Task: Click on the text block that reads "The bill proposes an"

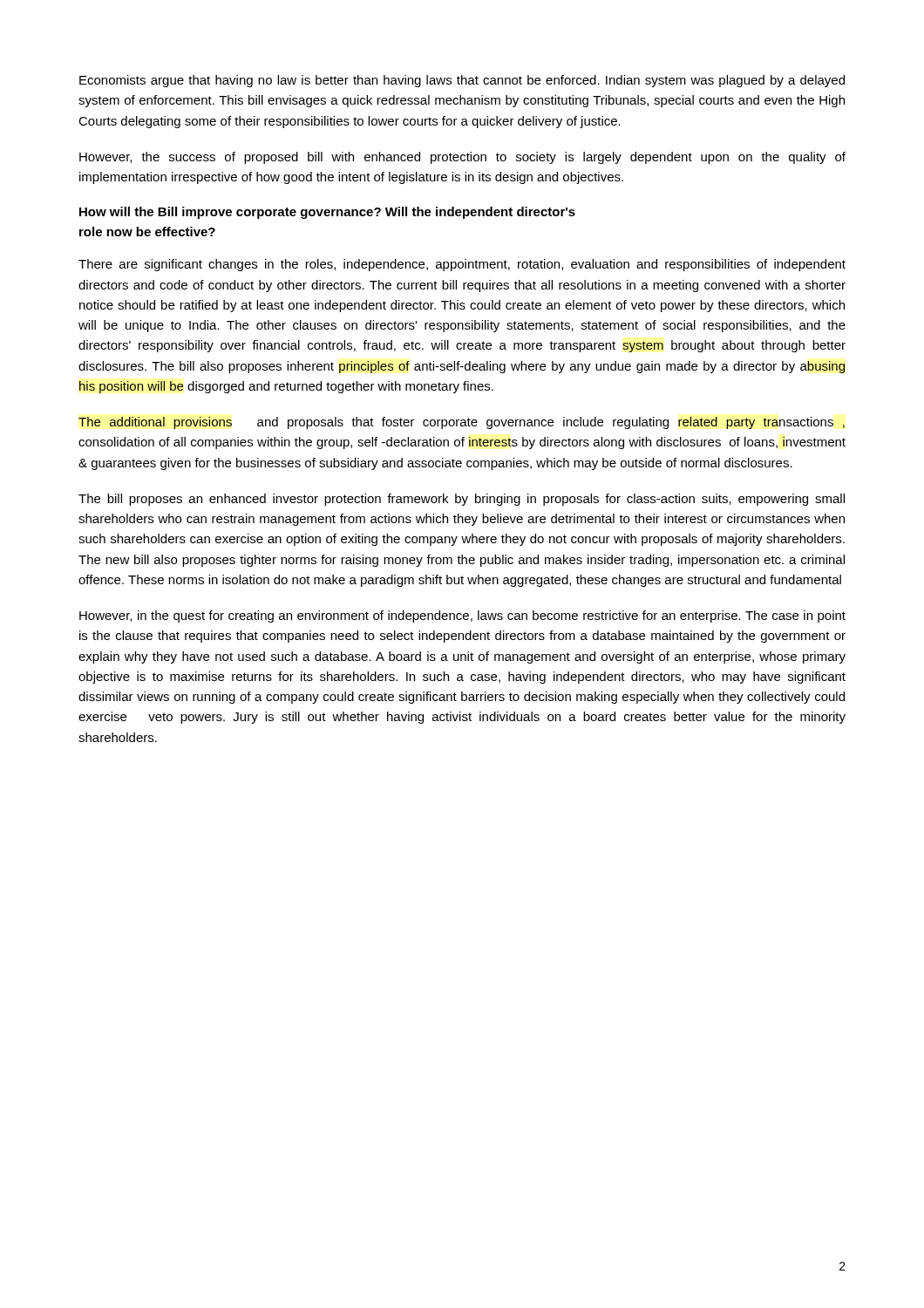Action: click(x=462, y=539)
